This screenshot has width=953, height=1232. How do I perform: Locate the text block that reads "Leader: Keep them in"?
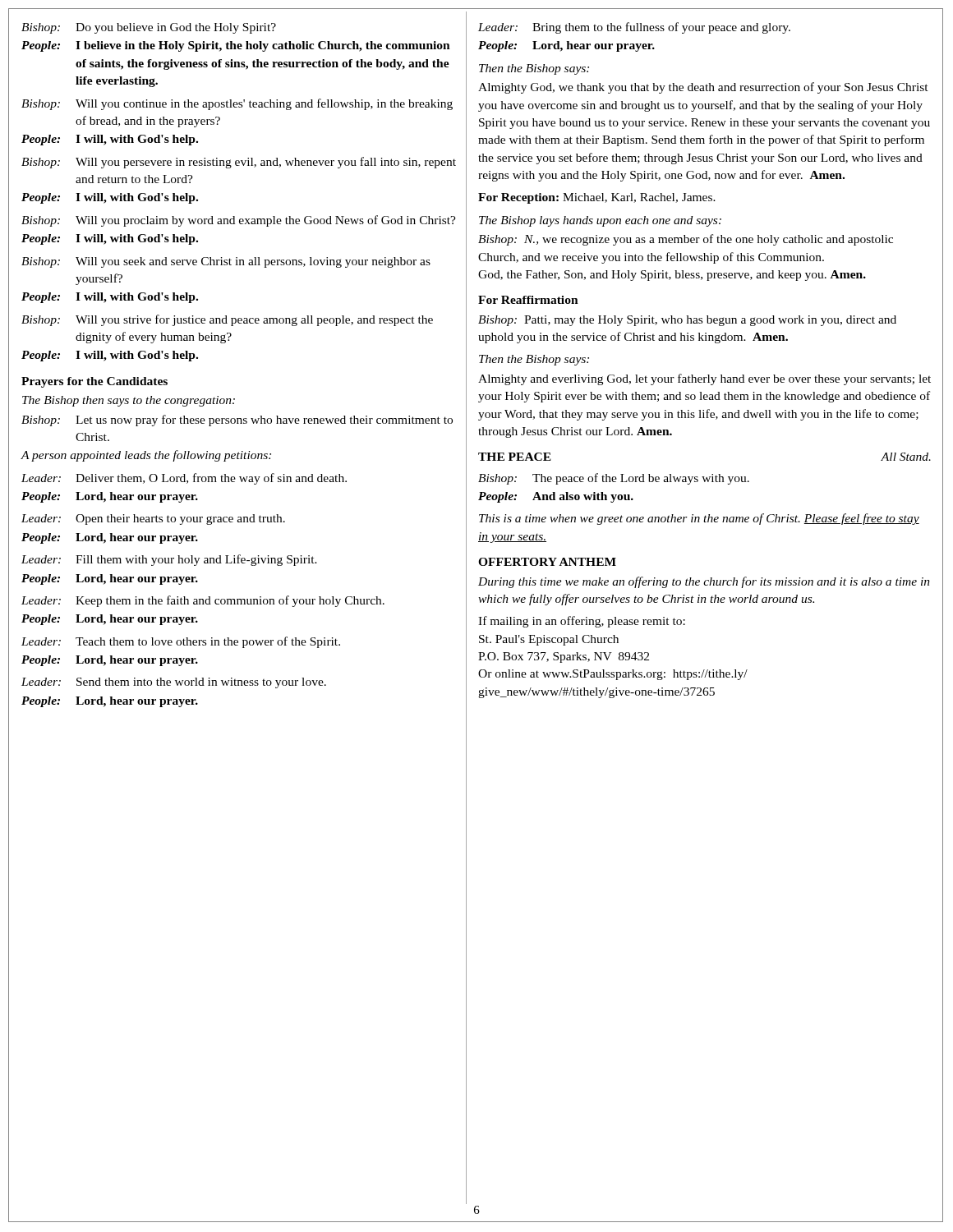(239, 609)
